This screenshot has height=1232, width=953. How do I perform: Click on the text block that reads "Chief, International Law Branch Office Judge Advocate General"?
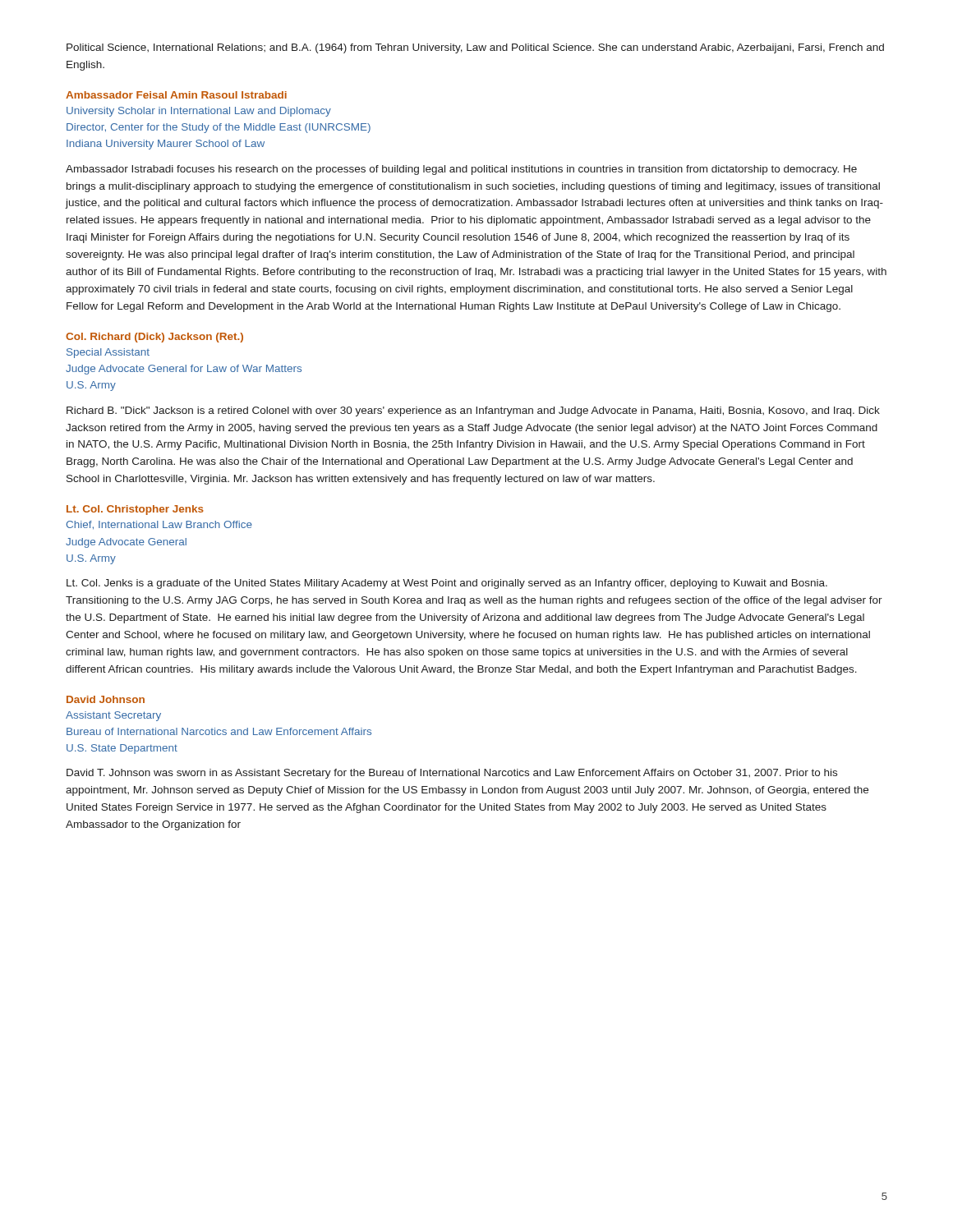click(x=159, y=525)
